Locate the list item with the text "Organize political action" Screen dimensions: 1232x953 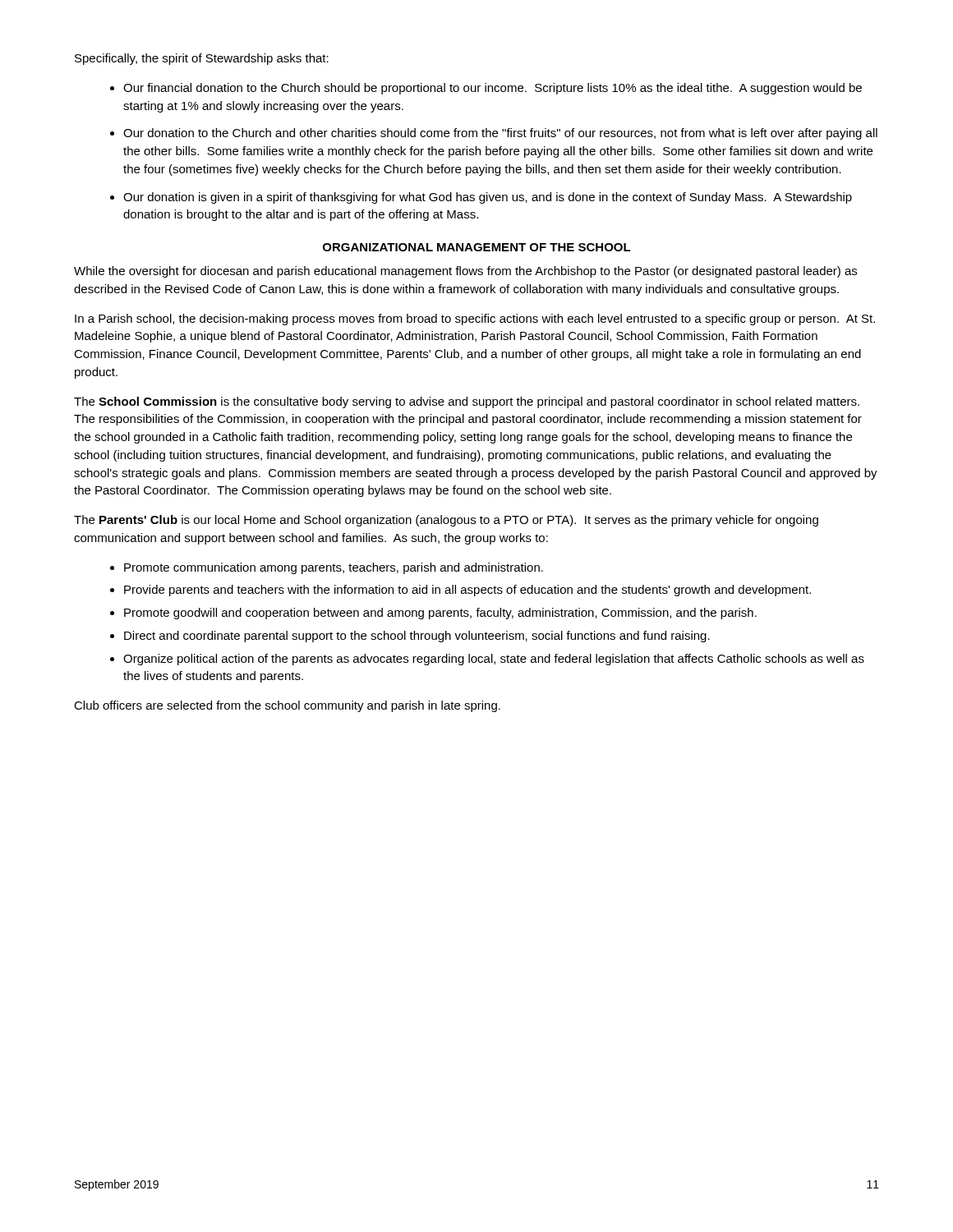494,667
